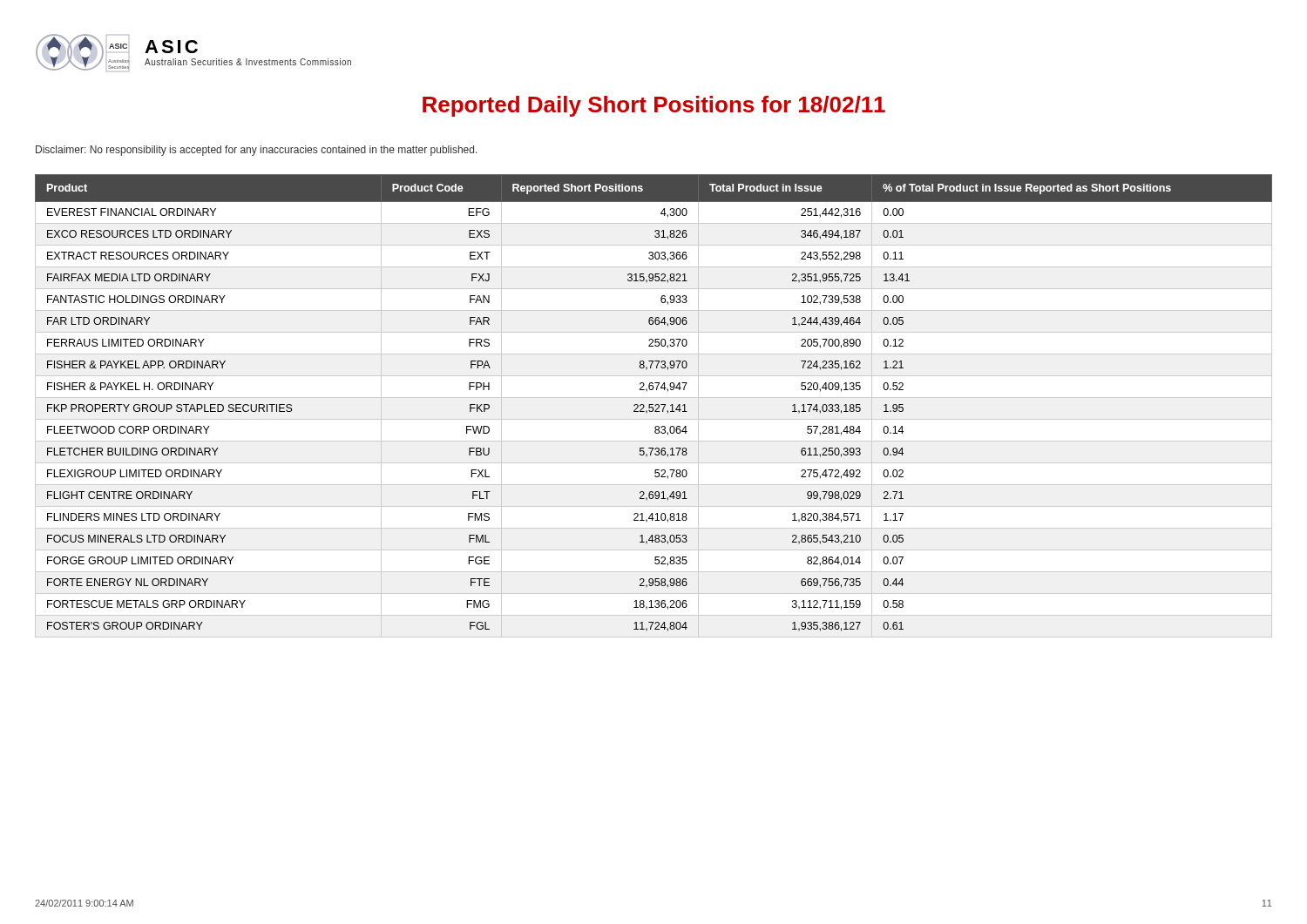Select the block starting "Disclaimer: No responsibility"
The width and height of the screenshot is (1307, 924).
click(256, 150)
